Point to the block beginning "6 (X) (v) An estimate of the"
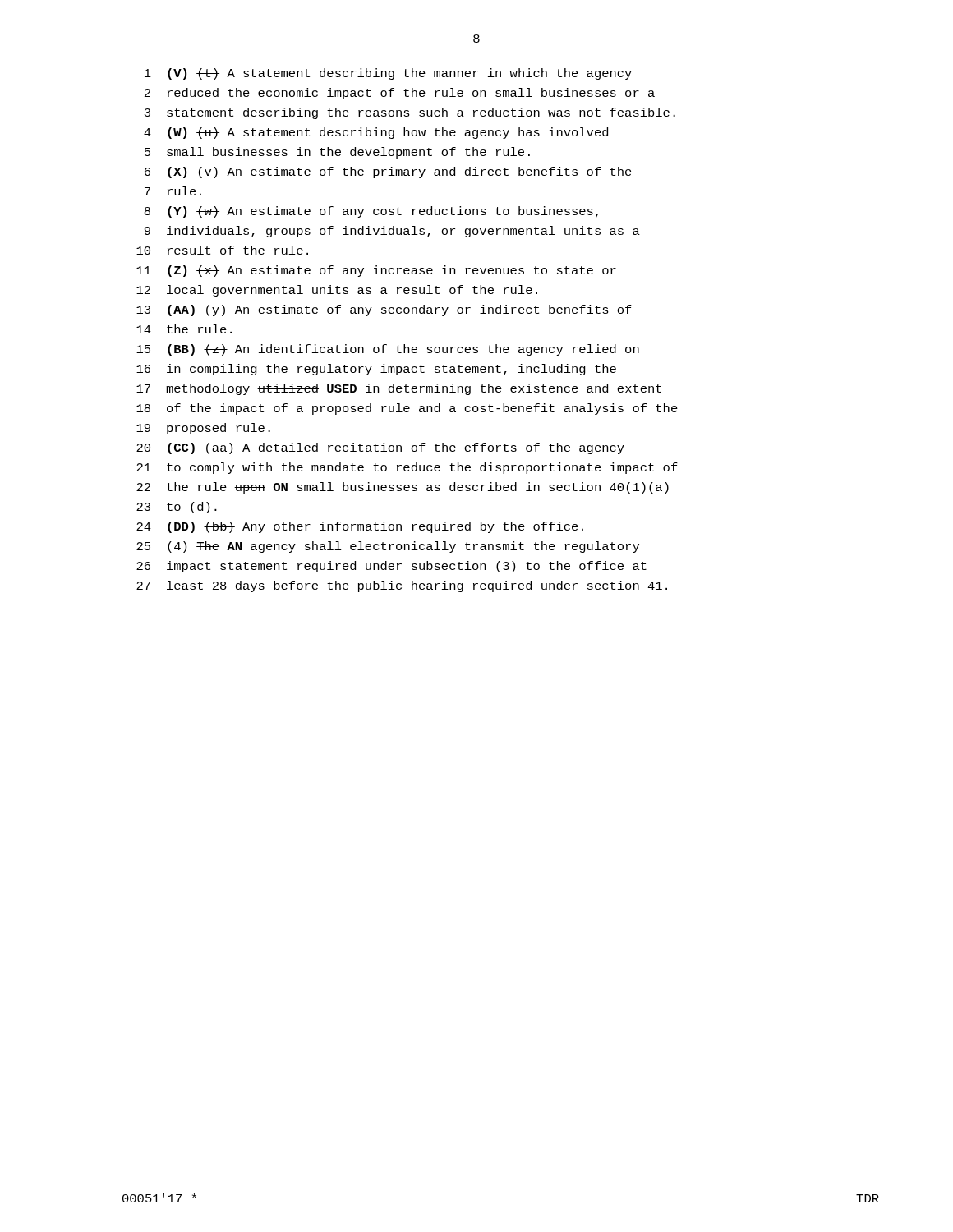Image resolution: width=953 pixels, height=1232 pixels. [500, 182]
